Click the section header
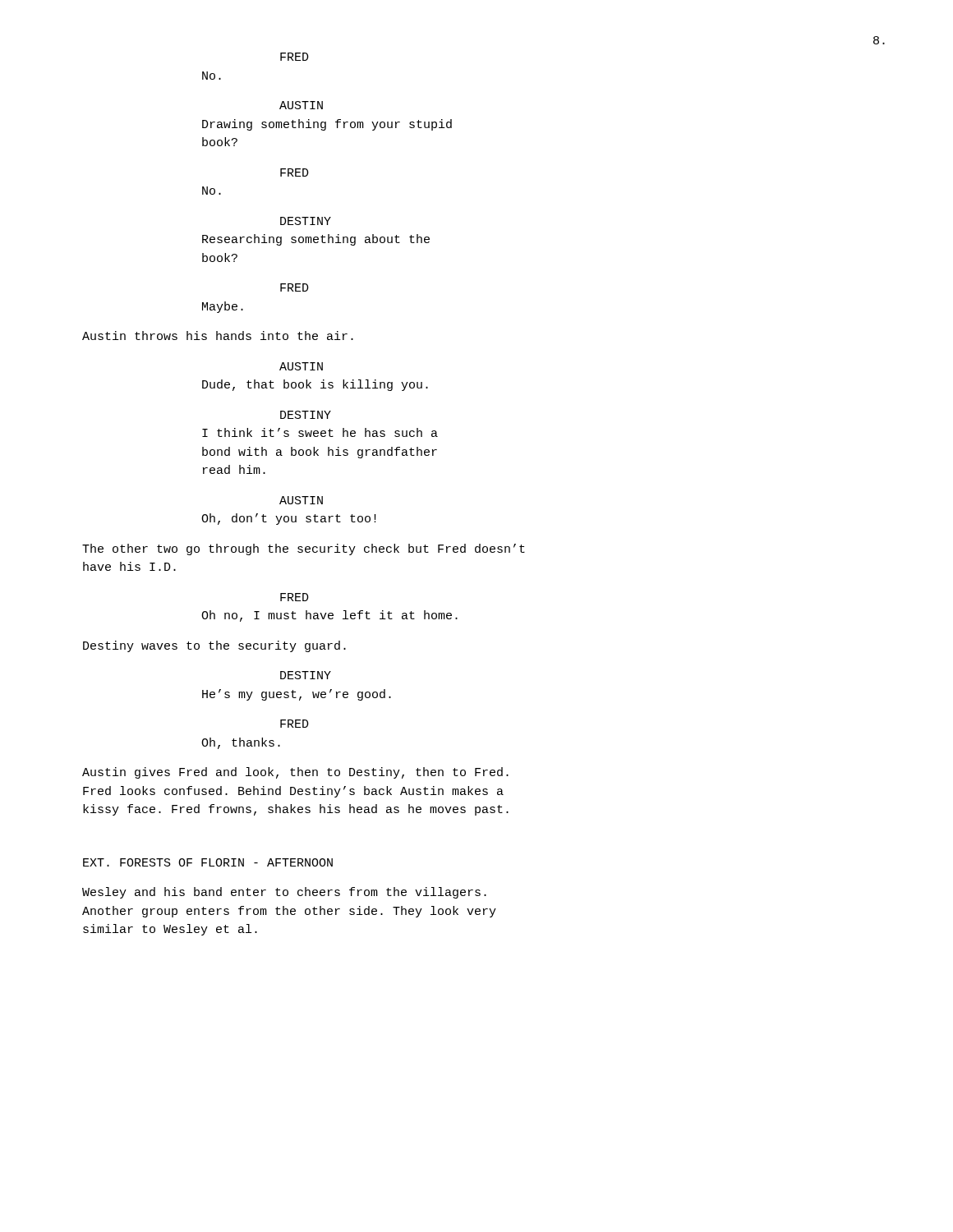The height and width of the screenshot is (1232, 953). 208,863
